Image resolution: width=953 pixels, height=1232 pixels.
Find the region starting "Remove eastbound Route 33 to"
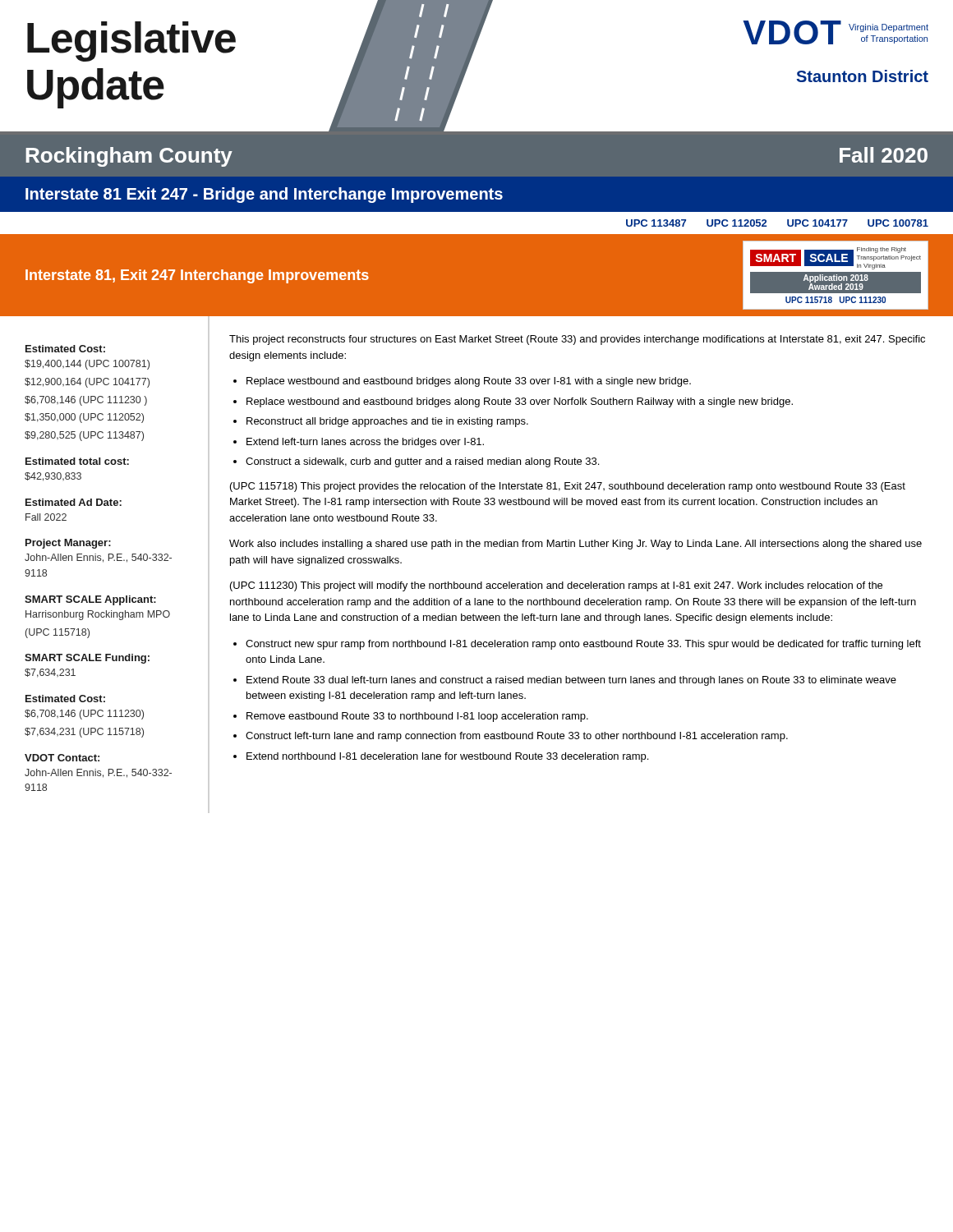tap(417, 715)
